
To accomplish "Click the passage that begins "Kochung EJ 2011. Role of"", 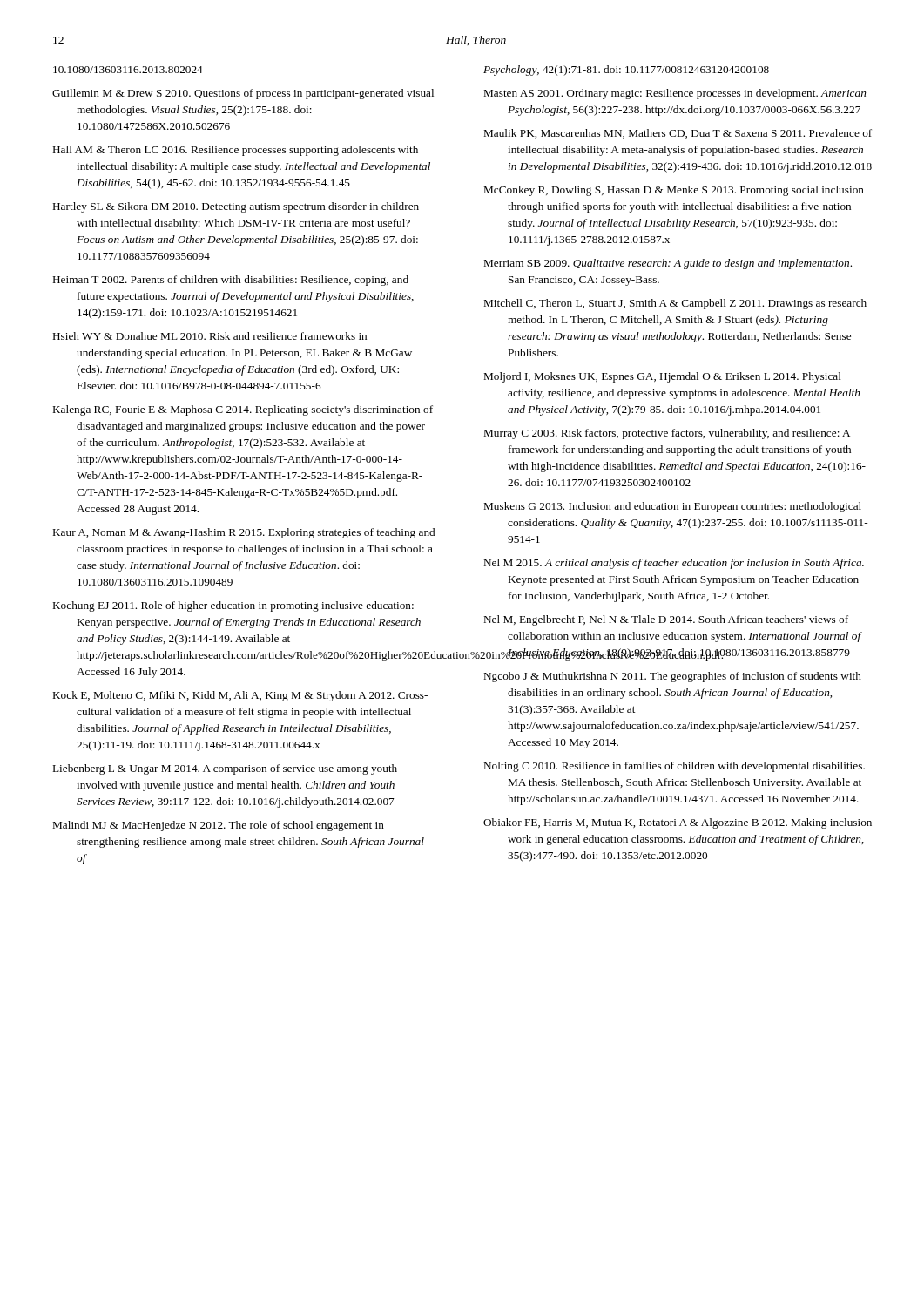I will click(x=244, y=638).
